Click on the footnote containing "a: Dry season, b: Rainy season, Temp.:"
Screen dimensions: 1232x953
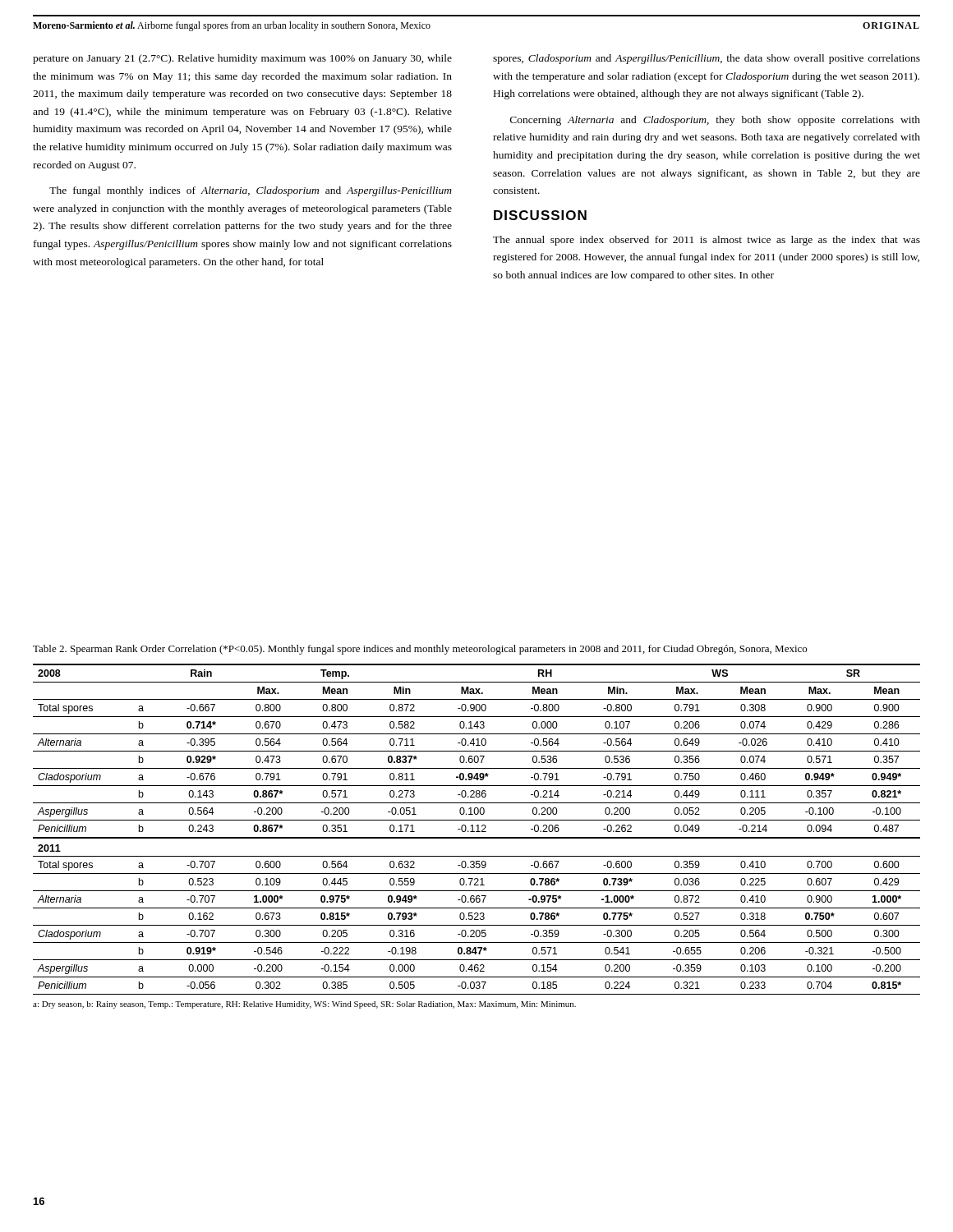click(x=305, y=1003)
